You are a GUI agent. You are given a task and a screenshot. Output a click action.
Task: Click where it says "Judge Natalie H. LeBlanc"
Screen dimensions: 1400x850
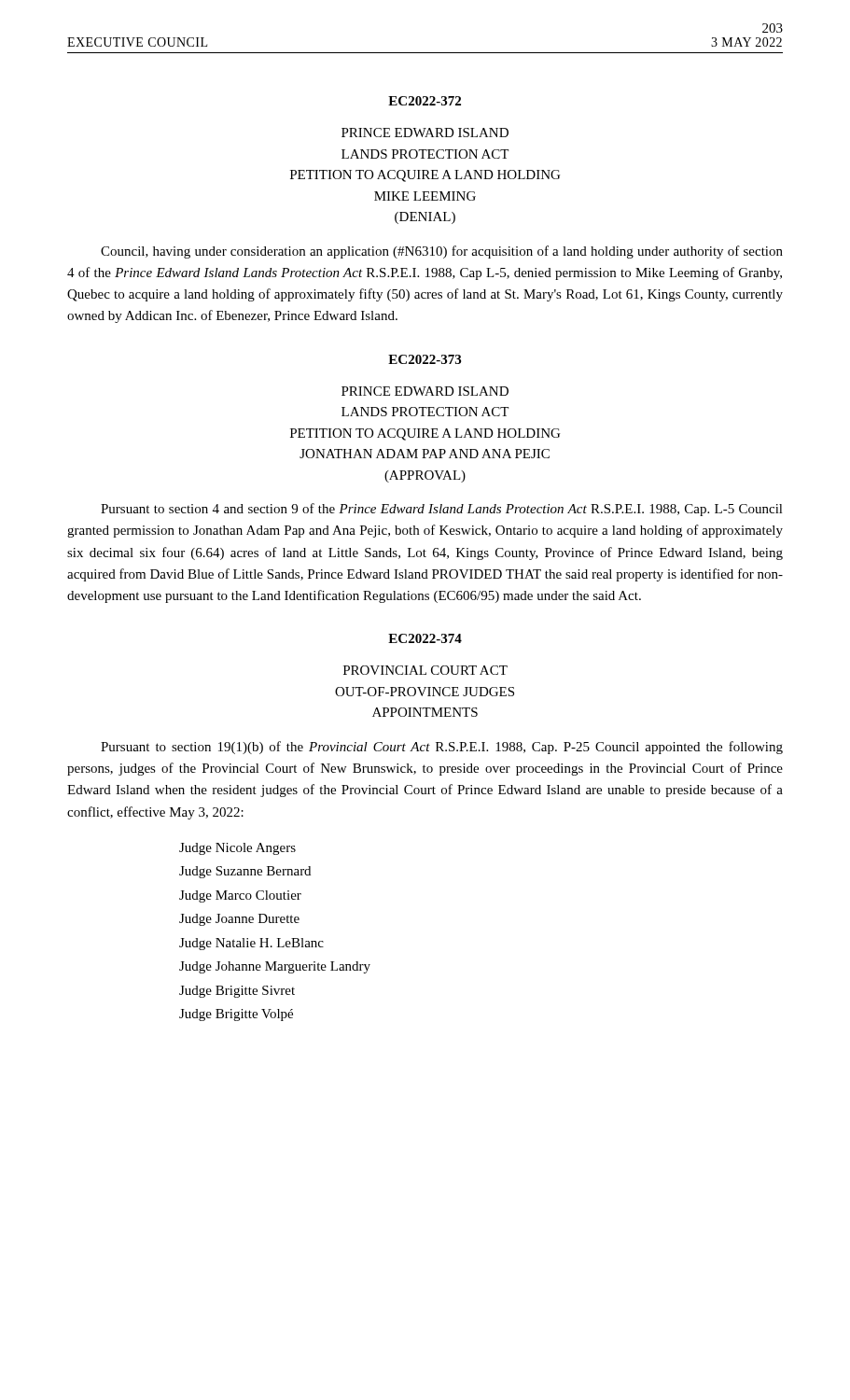tap(251, 942)
